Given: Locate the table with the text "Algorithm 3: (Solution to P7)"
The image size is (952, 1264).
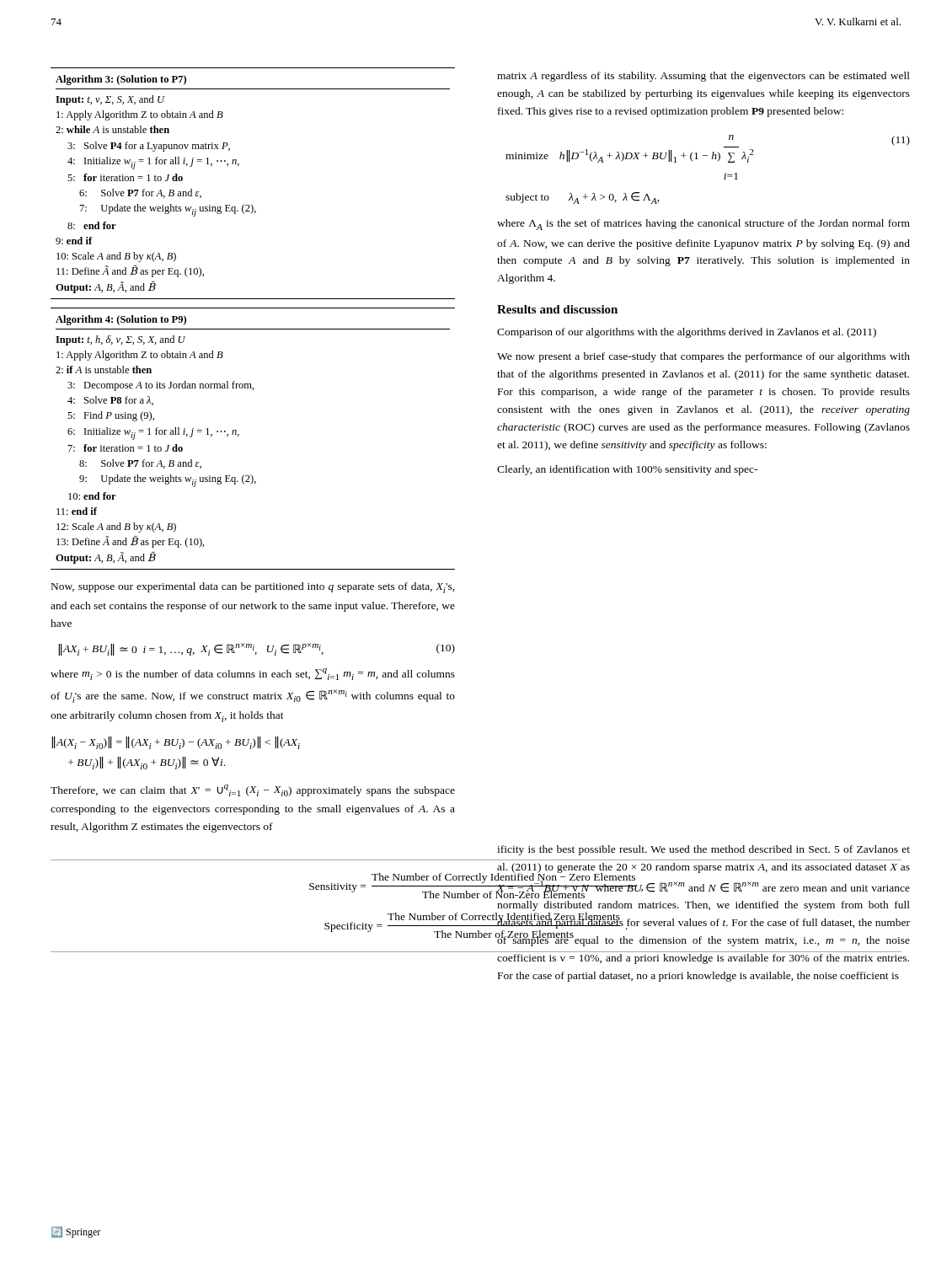Looking at the screenshot, I should pyautogui.click(x=253, y=183).
